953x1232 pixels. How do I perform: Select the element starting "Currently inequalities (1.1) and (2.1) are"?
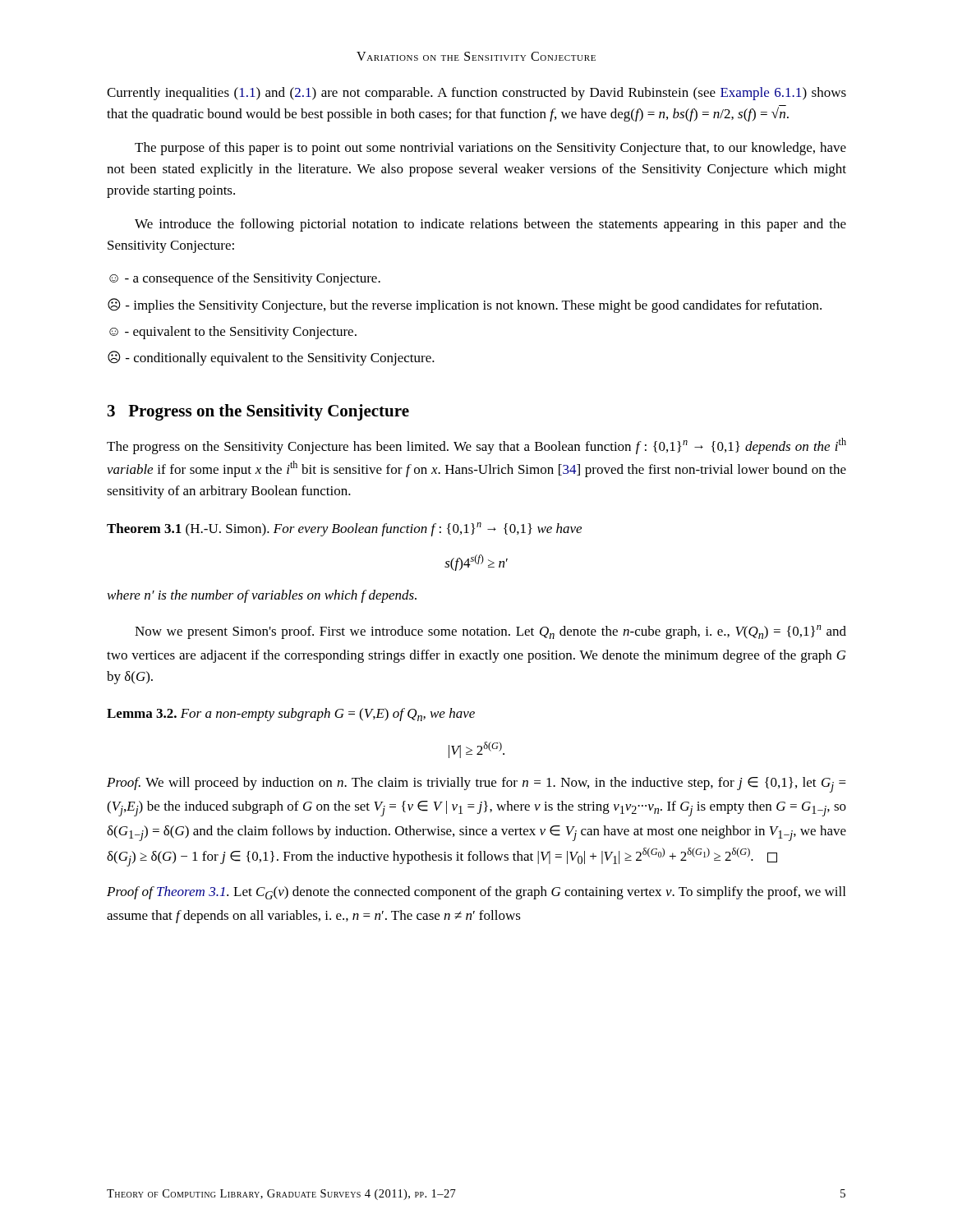[476, 104]
